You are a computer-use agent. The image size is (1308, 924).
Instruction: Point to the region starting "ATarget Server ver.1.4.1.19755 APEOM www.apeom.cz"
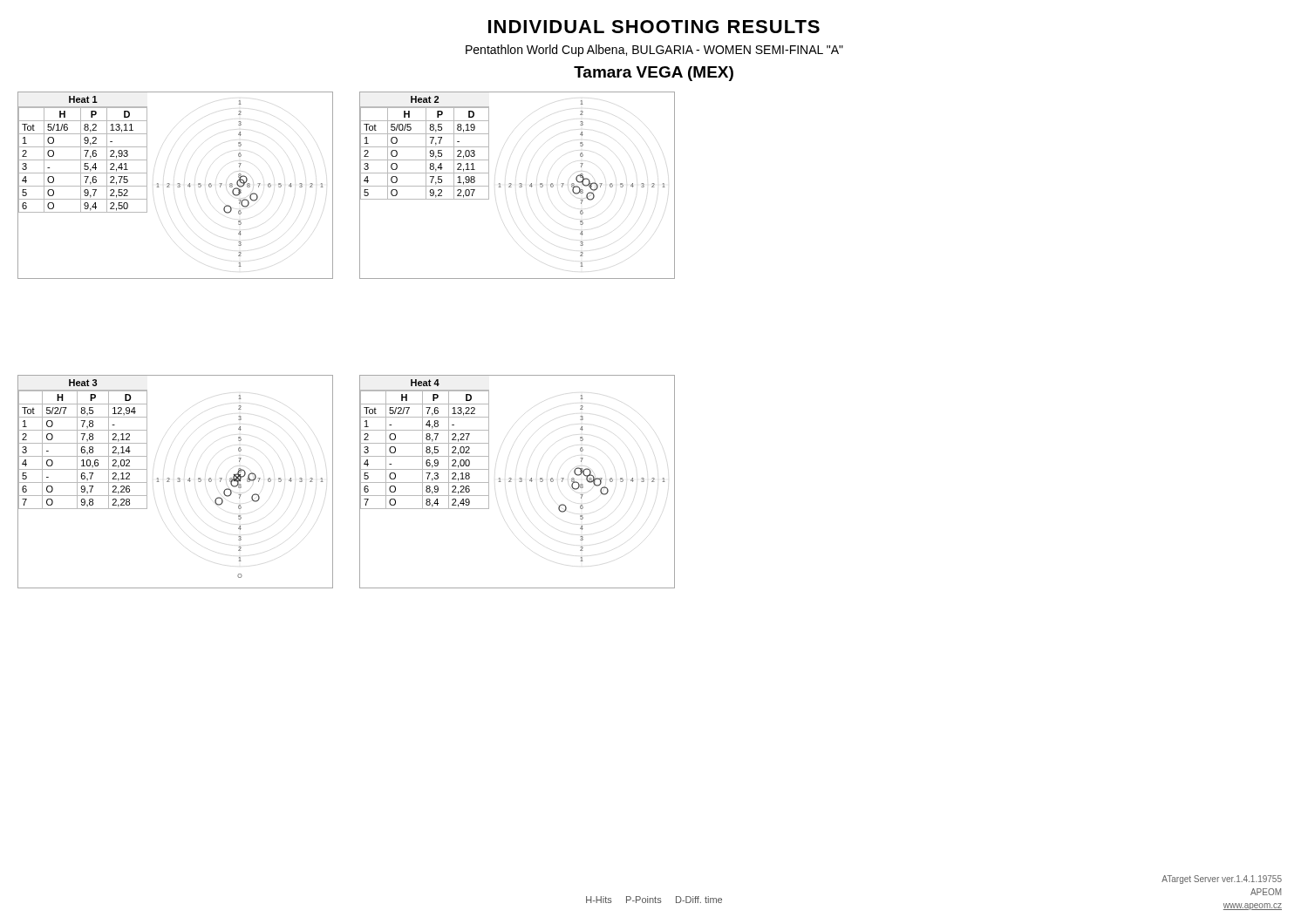(x=1222, y=892)
